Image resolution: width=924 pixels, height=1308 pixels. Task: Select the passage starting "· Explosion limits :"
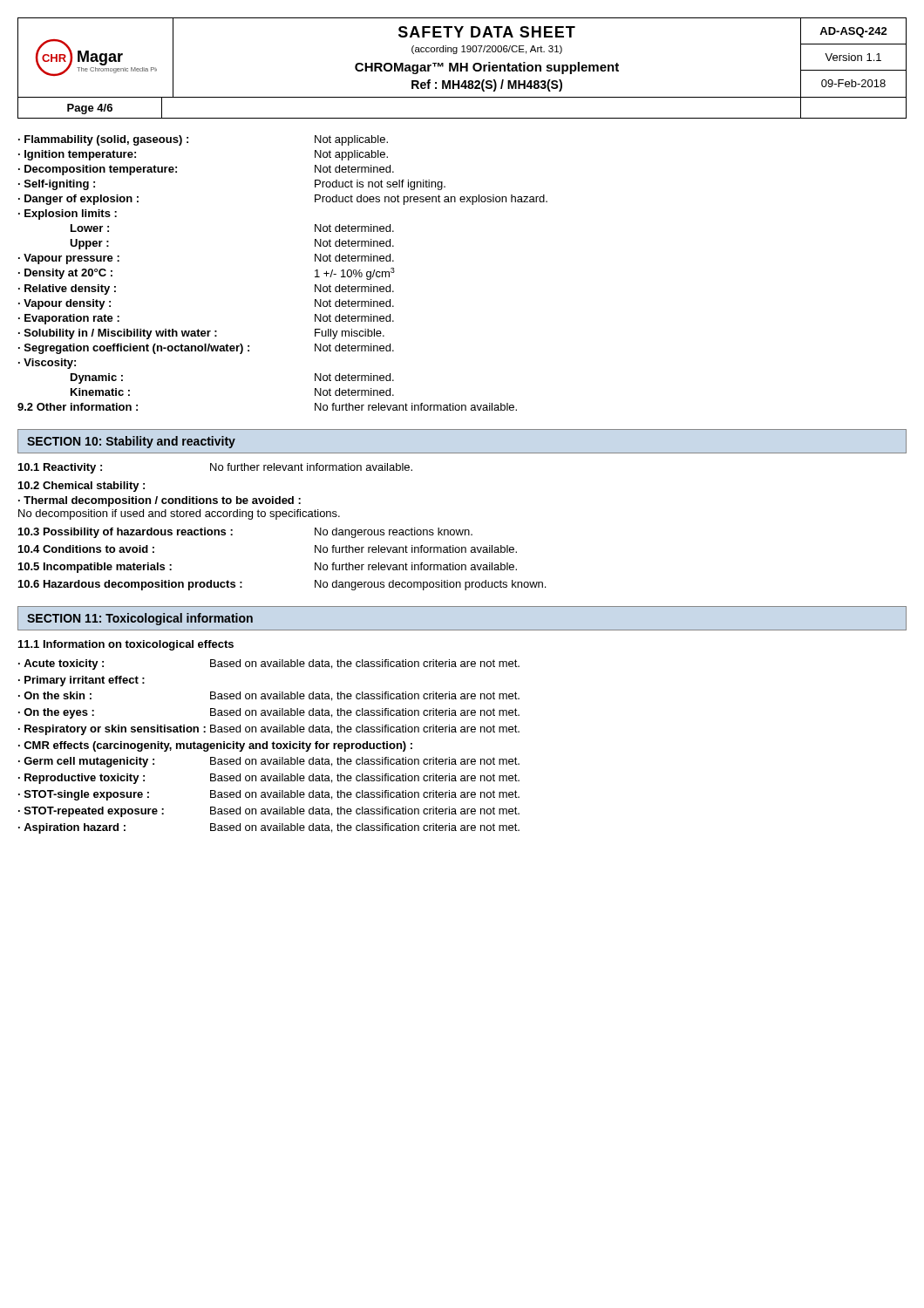68,215
